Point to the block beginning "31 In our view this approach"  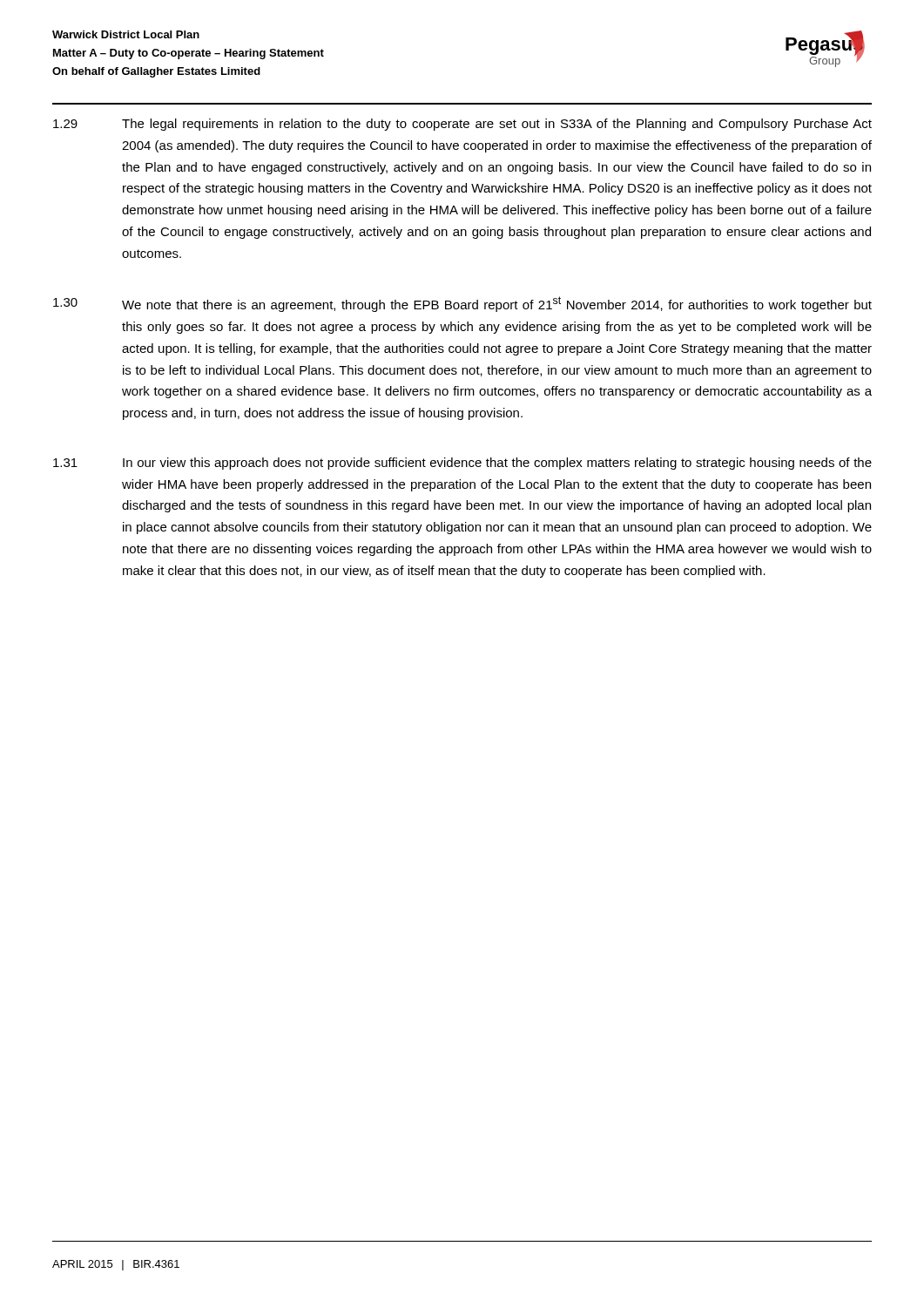point(462,517)
